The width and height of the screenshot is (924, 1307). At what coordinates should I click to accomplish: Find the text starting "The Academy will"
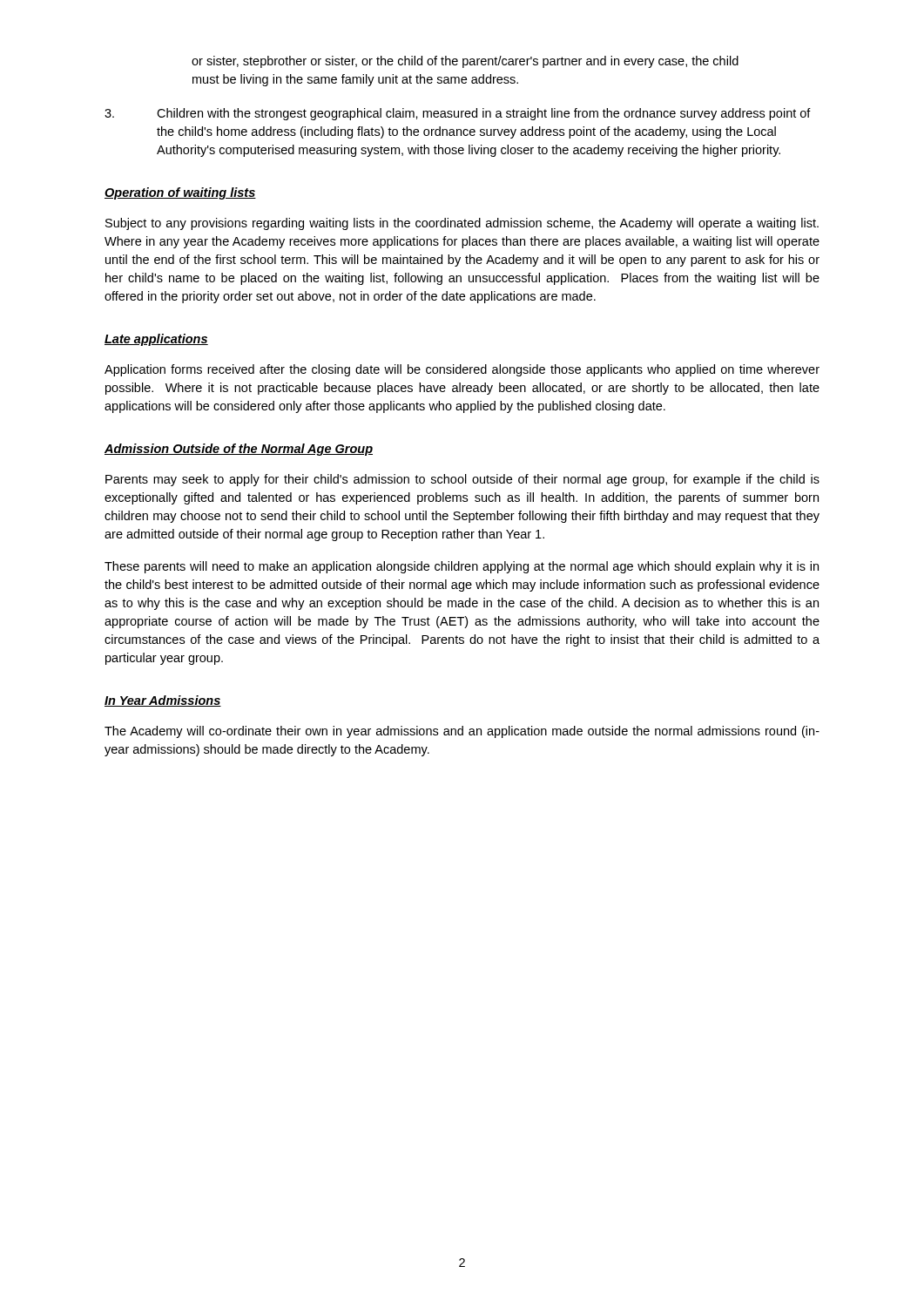462,741
